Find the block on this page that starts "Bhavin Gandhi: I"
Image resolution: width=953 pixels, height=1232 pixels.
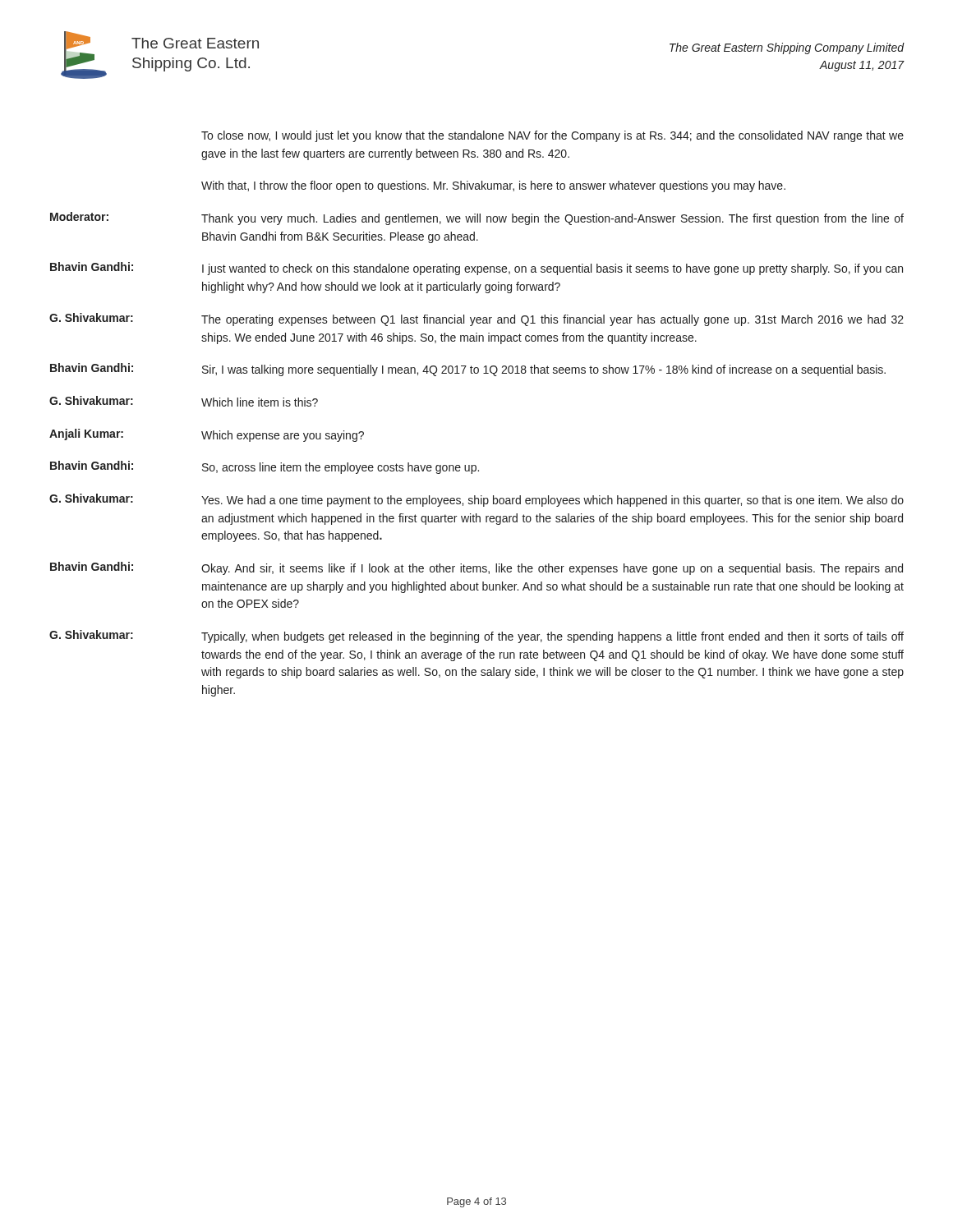(x=476, y=278)
